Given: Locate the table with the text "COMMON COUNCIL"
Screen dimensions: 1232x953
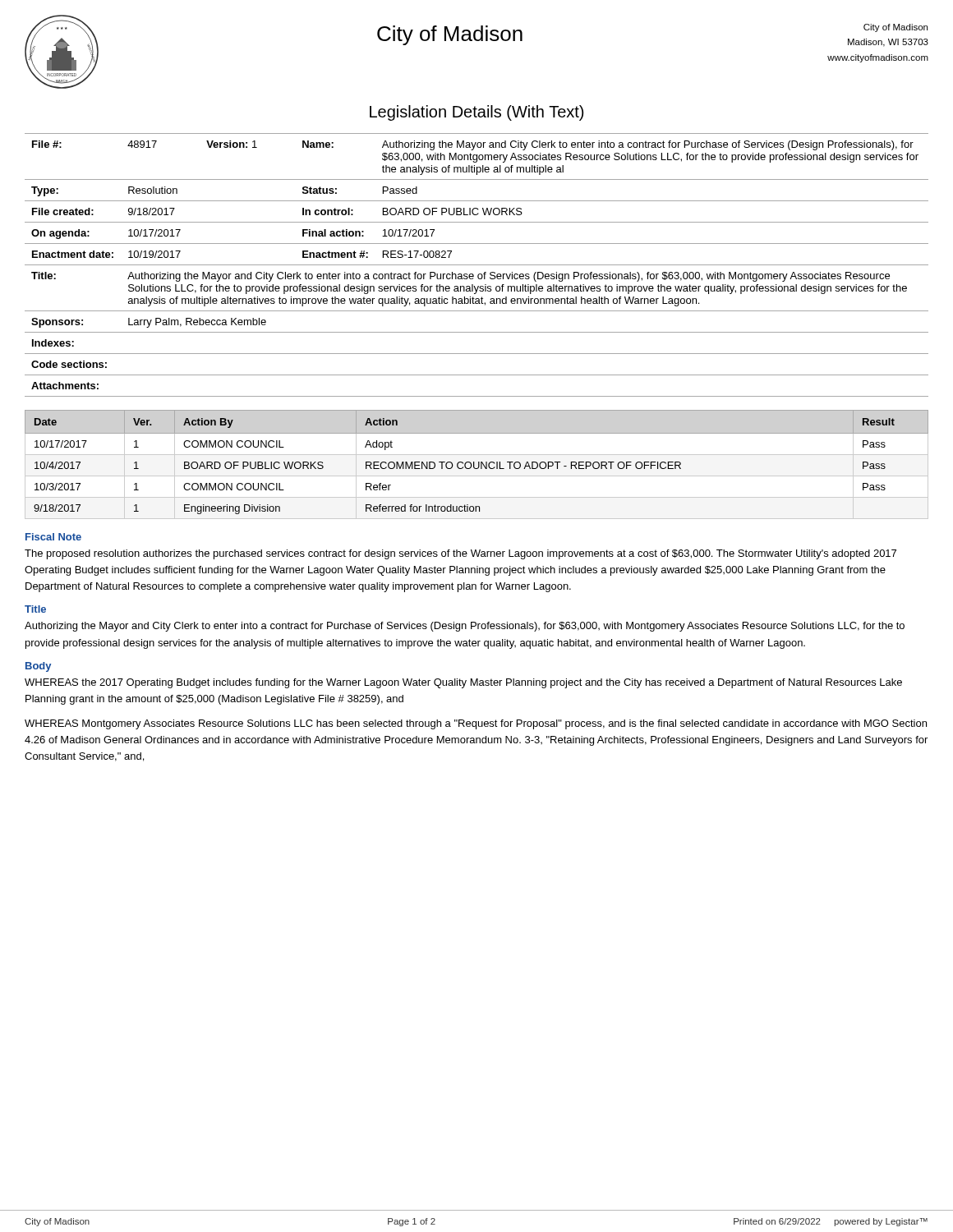Looking at the screenshot, I should (x=476, y=464).
